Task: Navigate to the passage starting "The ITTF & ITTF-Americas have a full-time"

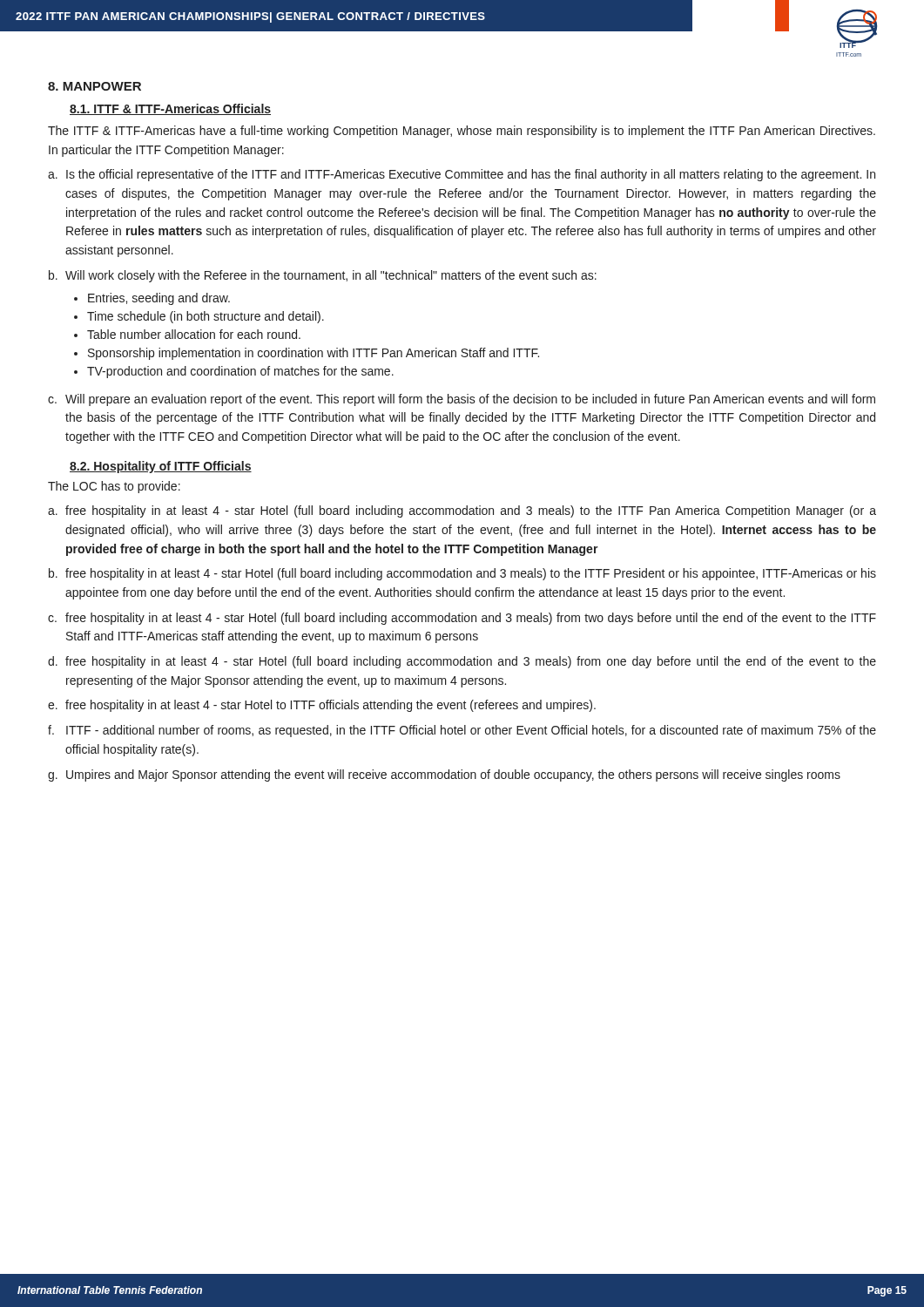Action: click(462, 140)
